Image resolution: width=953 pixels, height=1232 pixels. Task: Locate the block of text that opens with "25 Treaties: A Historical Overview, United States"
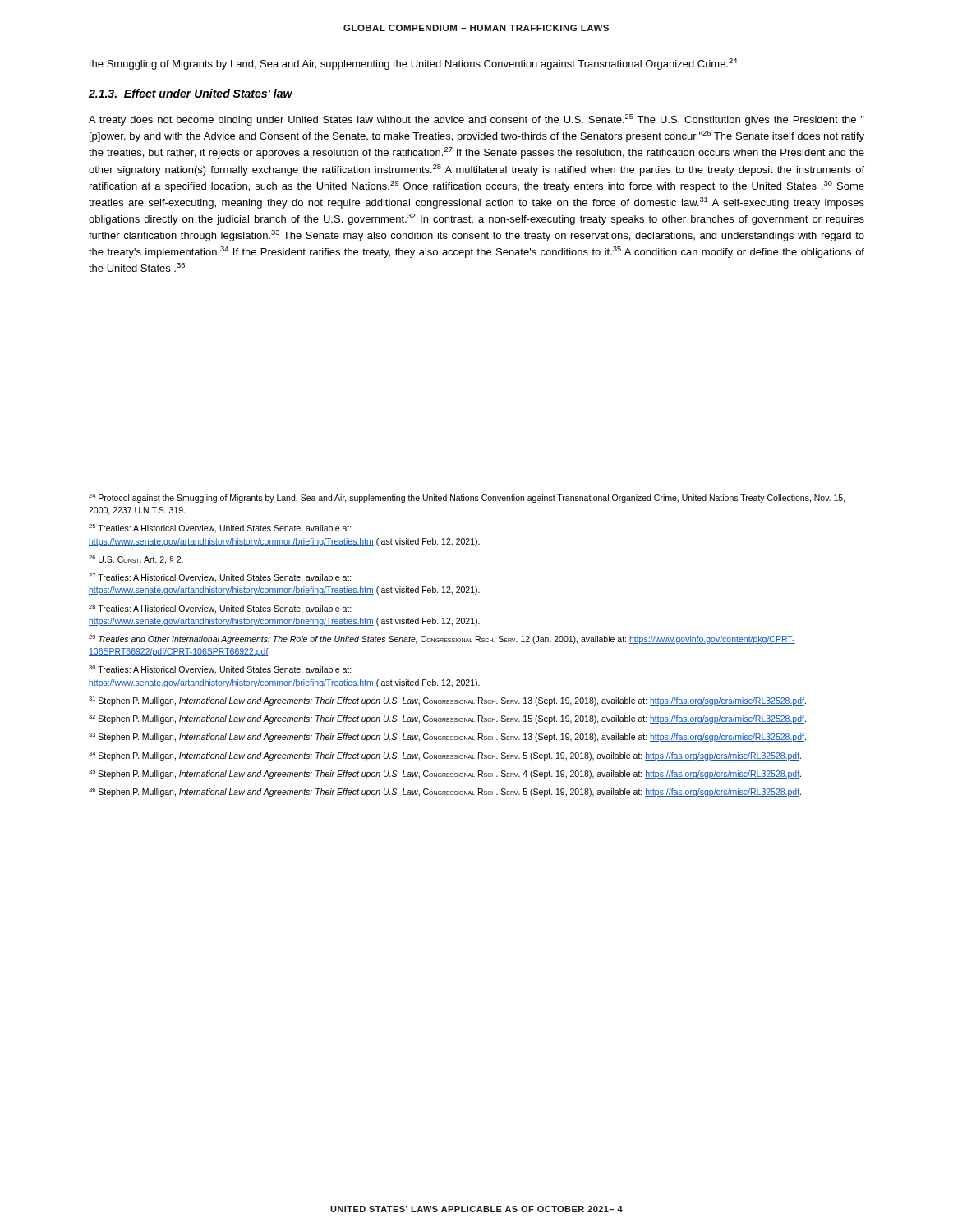[x=284, y=534]
